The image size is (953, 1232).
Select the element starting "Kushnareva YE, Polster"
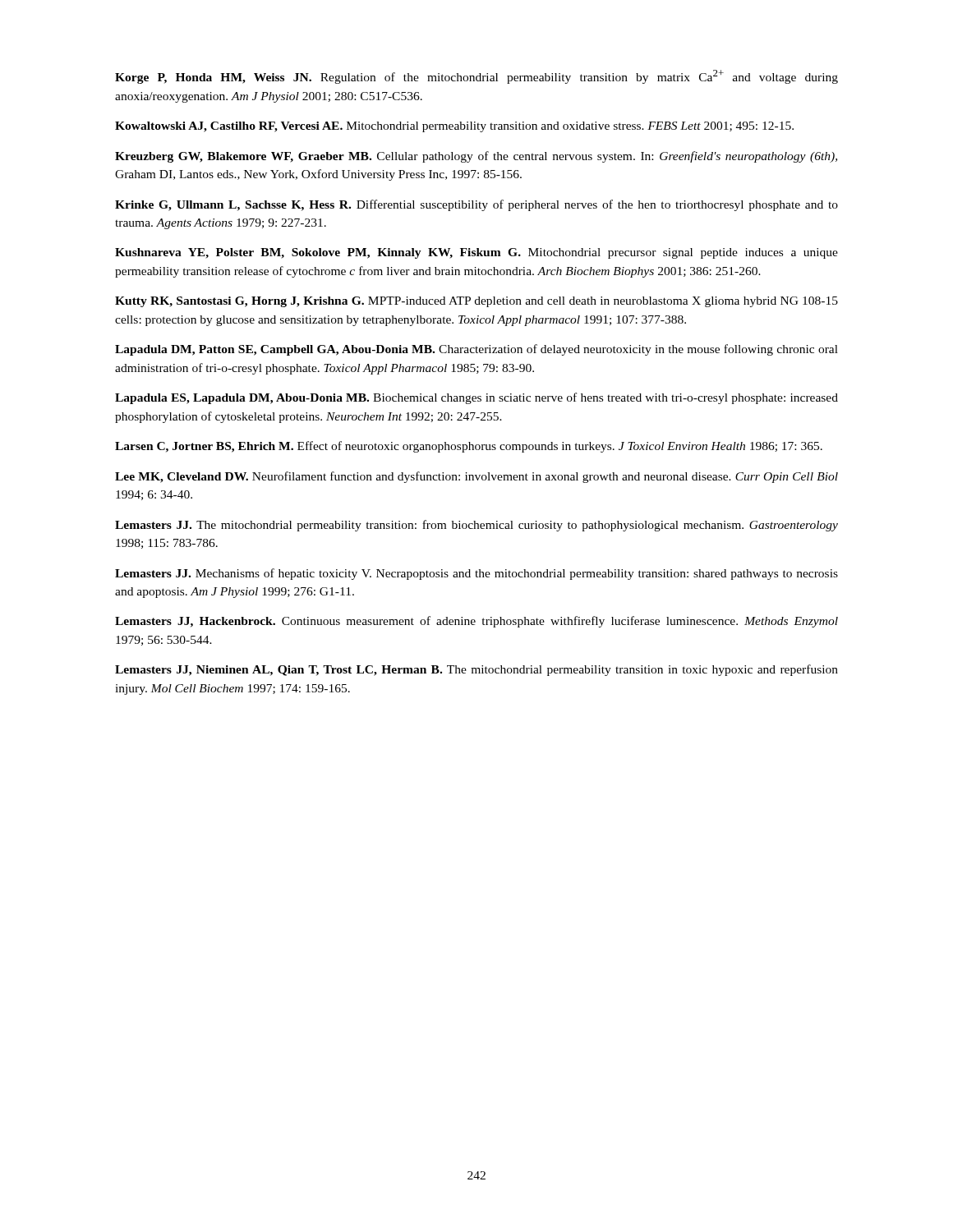coord(476,261)
